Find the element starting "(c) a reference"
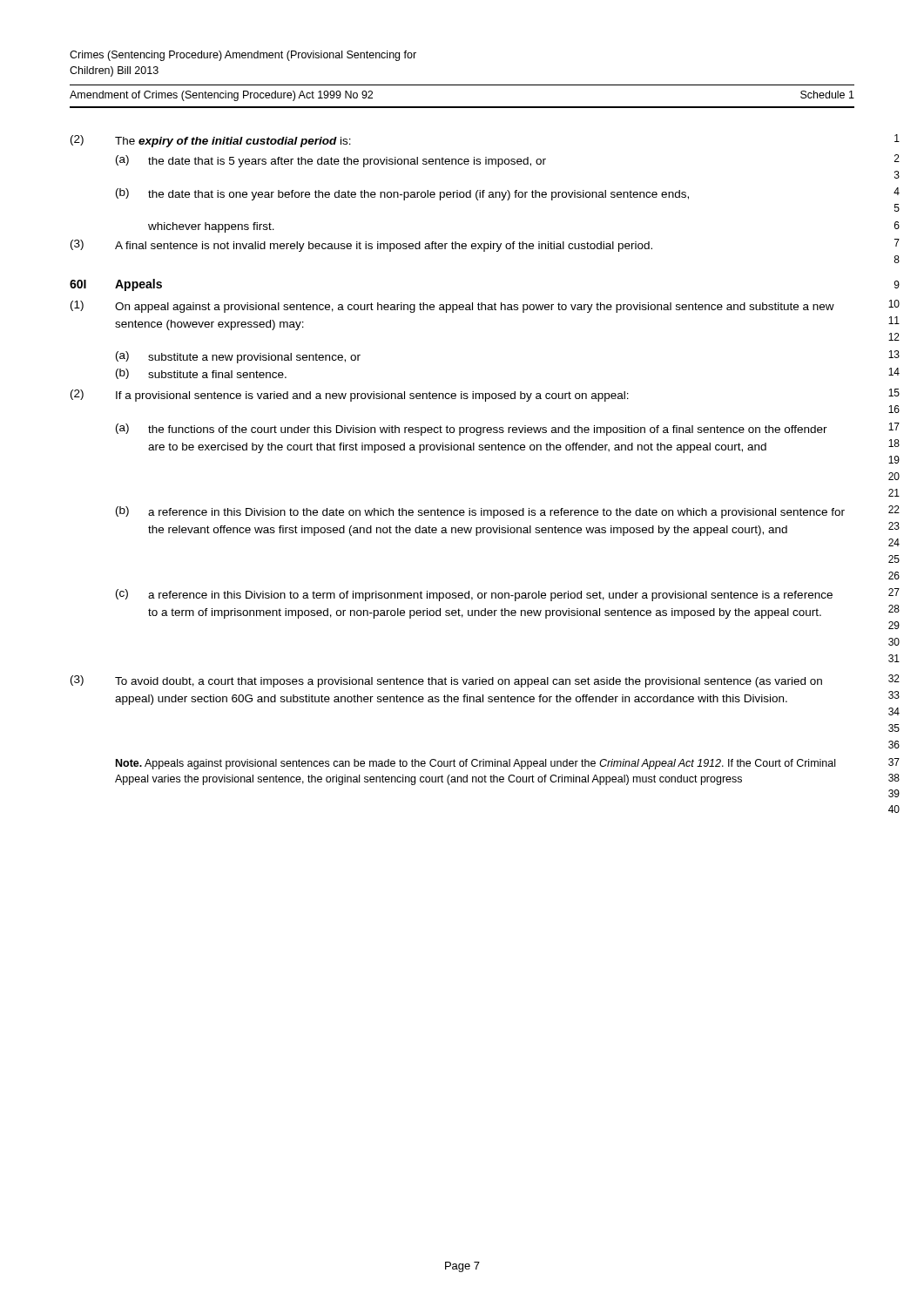This screenshot has width=924, height=1307. (x=458, y=604)
